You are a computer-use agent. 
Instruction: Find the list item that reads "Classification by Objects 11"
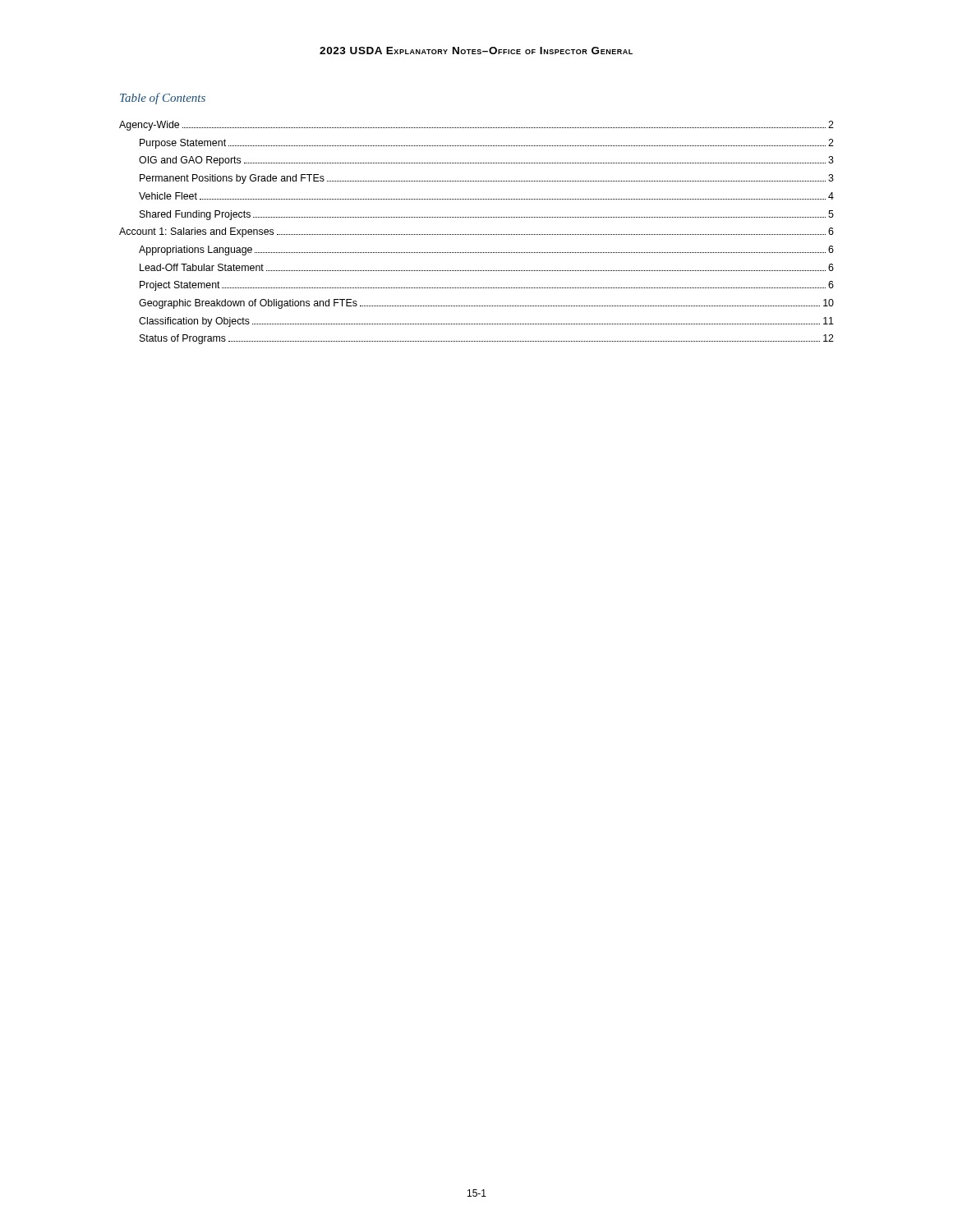pos(476,322)
